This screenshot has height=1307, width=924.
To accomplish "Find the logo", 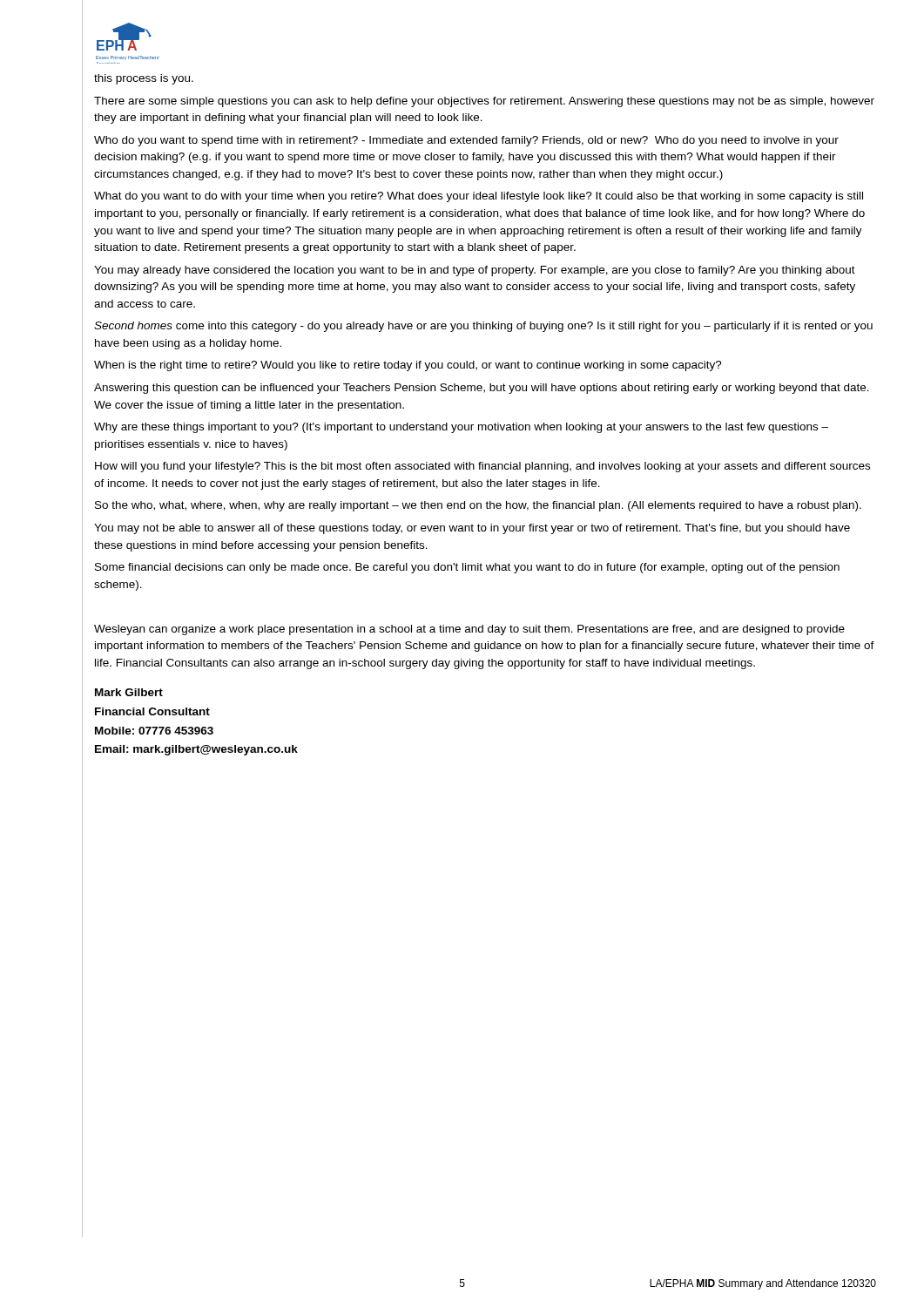I will tap(142, 40).
